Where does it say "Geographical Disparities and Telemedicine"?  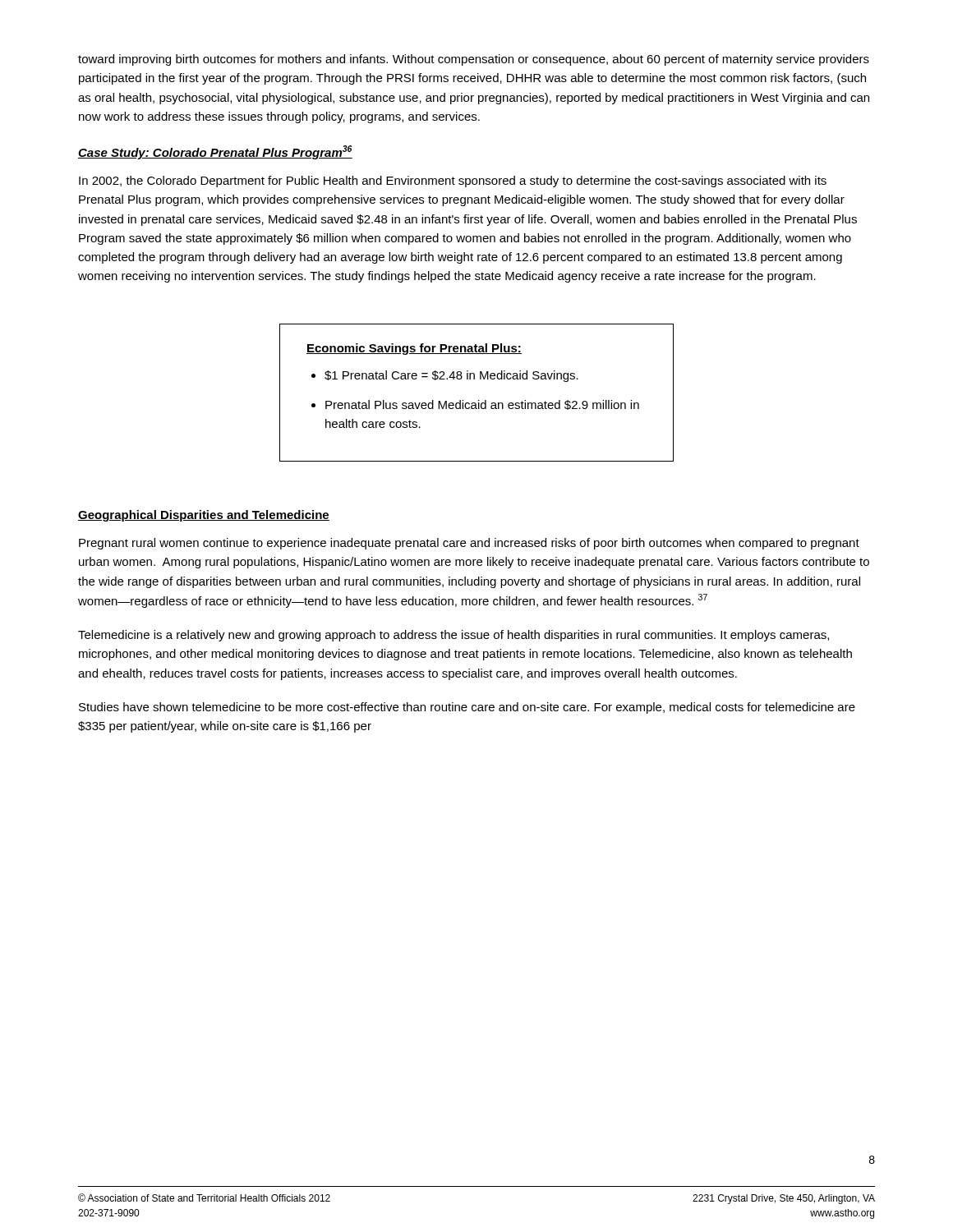pos(204,515)
